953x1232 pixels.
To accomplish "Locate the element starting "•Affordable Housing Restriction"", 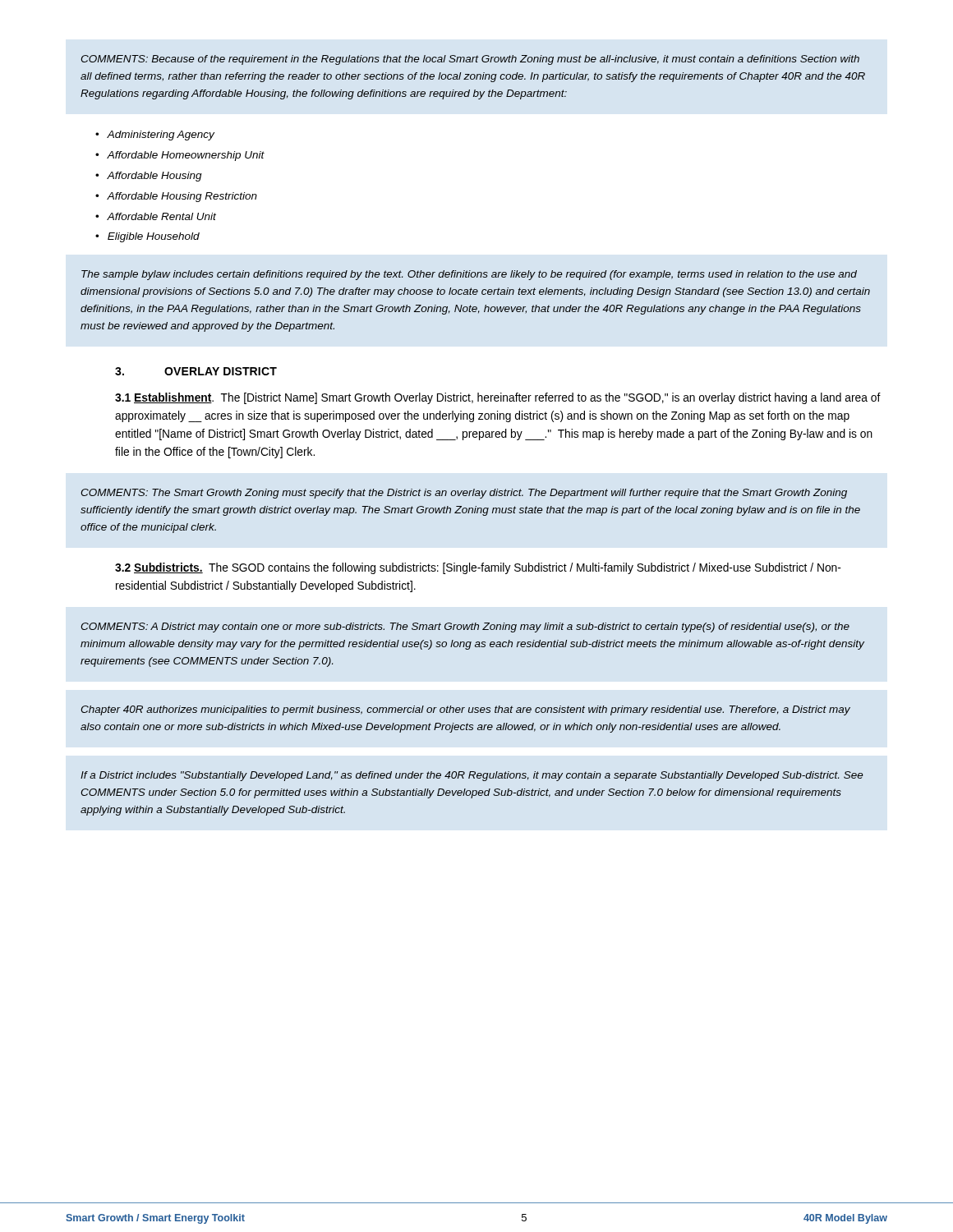I will (x=176, y=196).
